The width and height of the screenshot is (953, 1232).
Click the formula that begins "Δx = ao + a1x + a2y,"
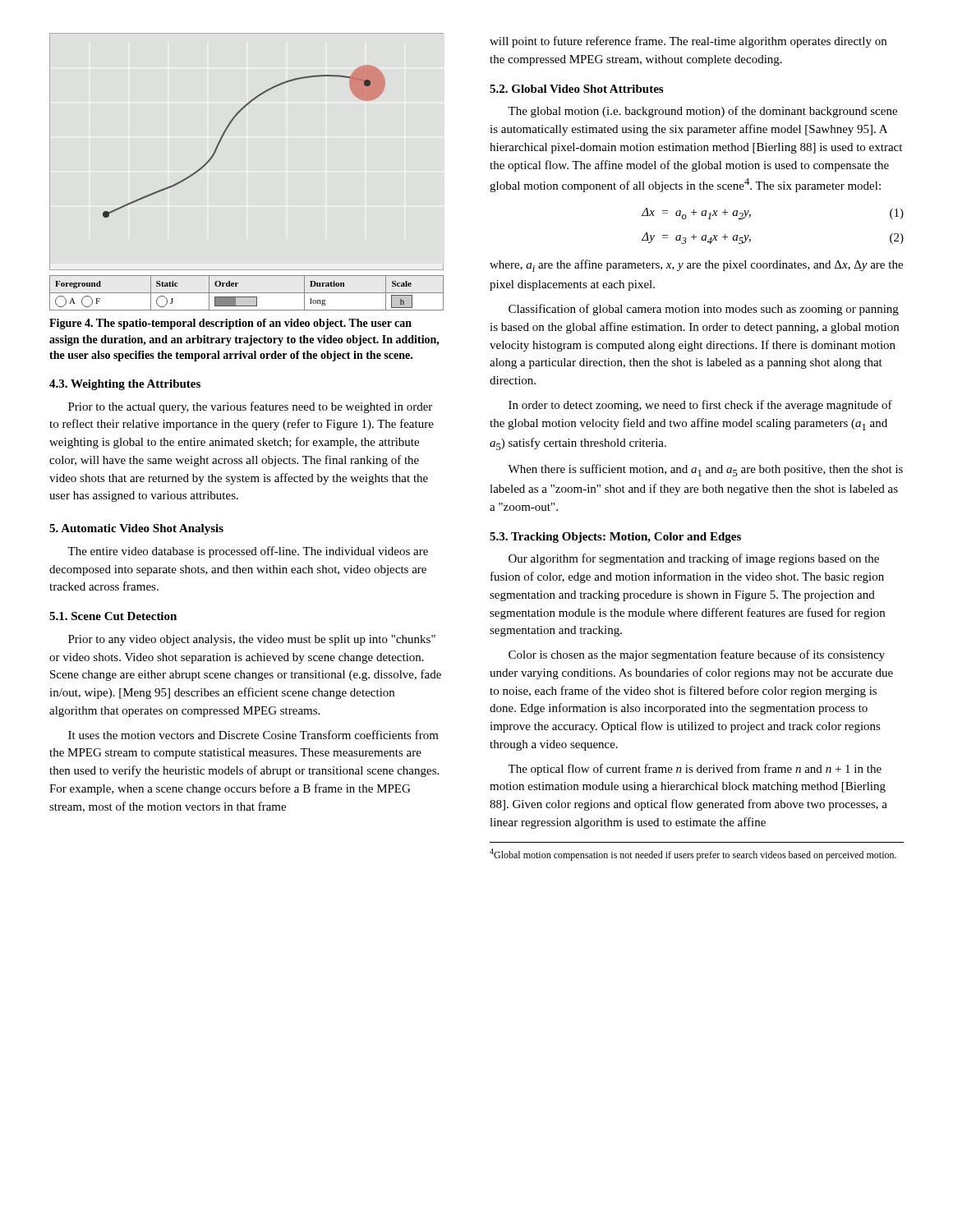tap(697, 226)
